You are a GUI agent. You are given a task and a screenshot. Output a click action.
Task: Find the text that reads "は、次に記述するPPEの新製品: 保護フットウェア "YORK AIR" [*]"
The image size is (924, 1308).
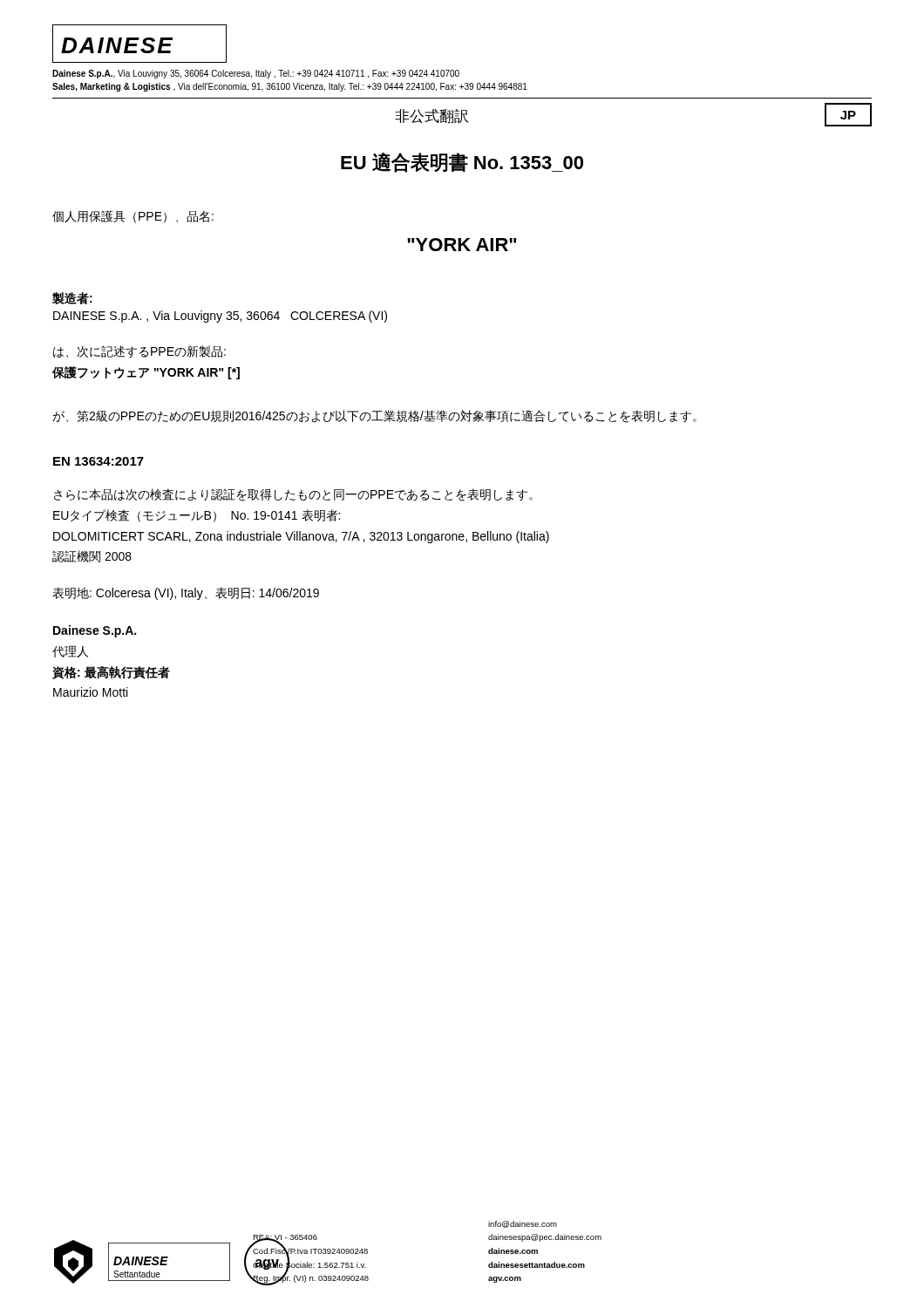(146, 362)
